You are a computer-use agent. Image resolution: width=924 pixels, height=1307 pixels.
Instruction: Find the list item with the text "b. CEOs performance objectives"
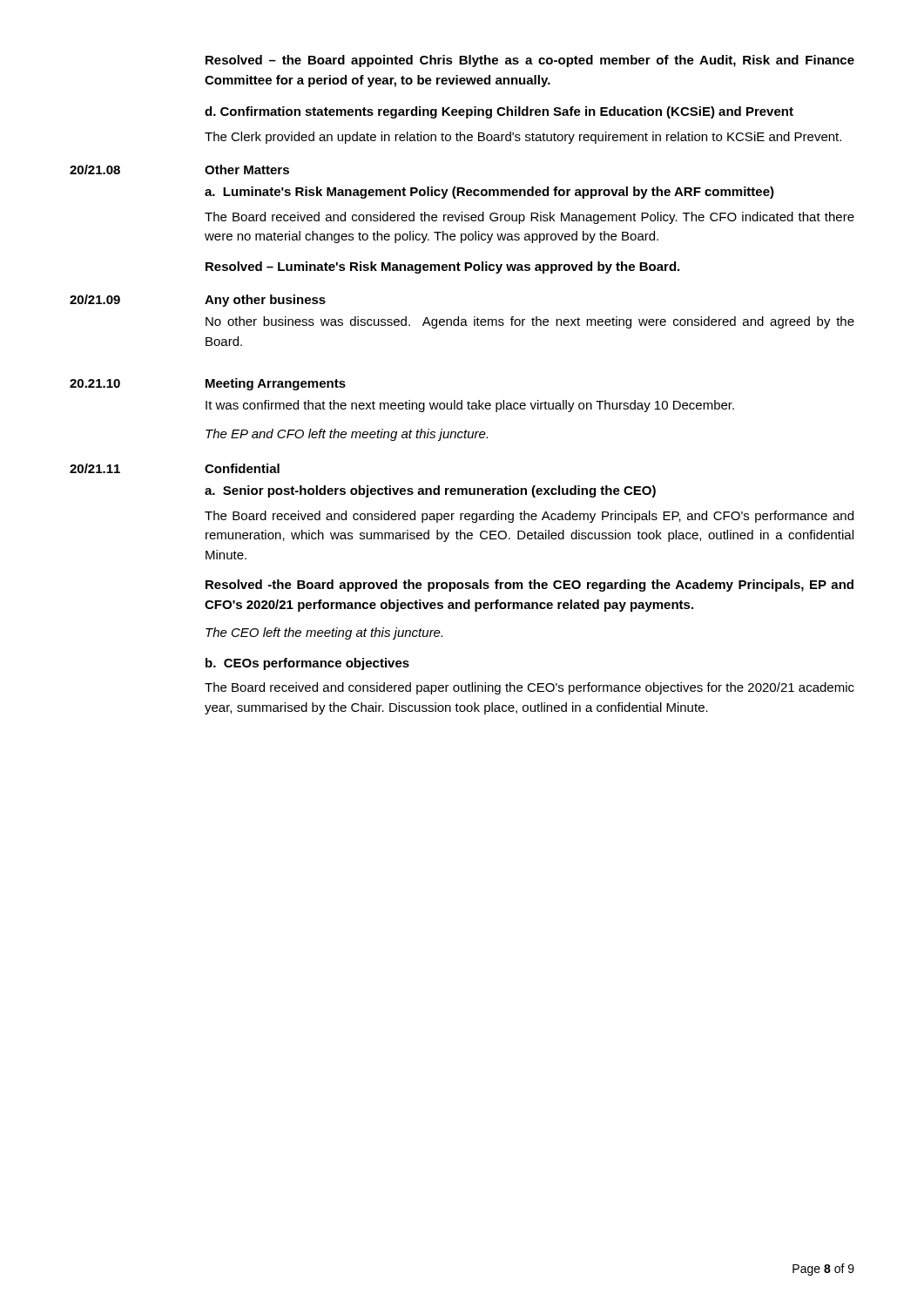(307, 664)
